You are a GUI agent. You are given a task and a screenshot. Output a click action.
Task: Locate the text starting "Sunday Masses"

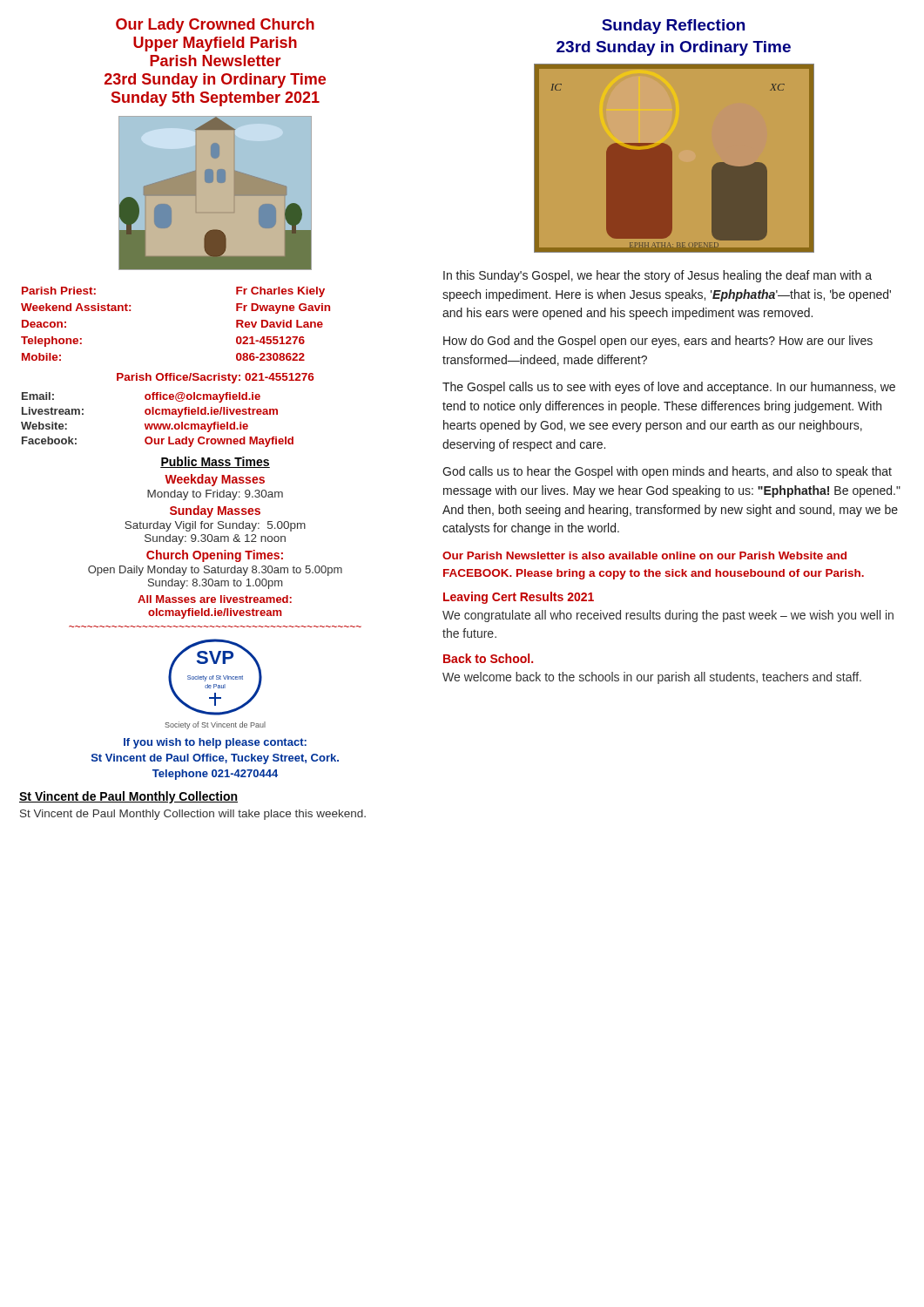click(215, 511)
